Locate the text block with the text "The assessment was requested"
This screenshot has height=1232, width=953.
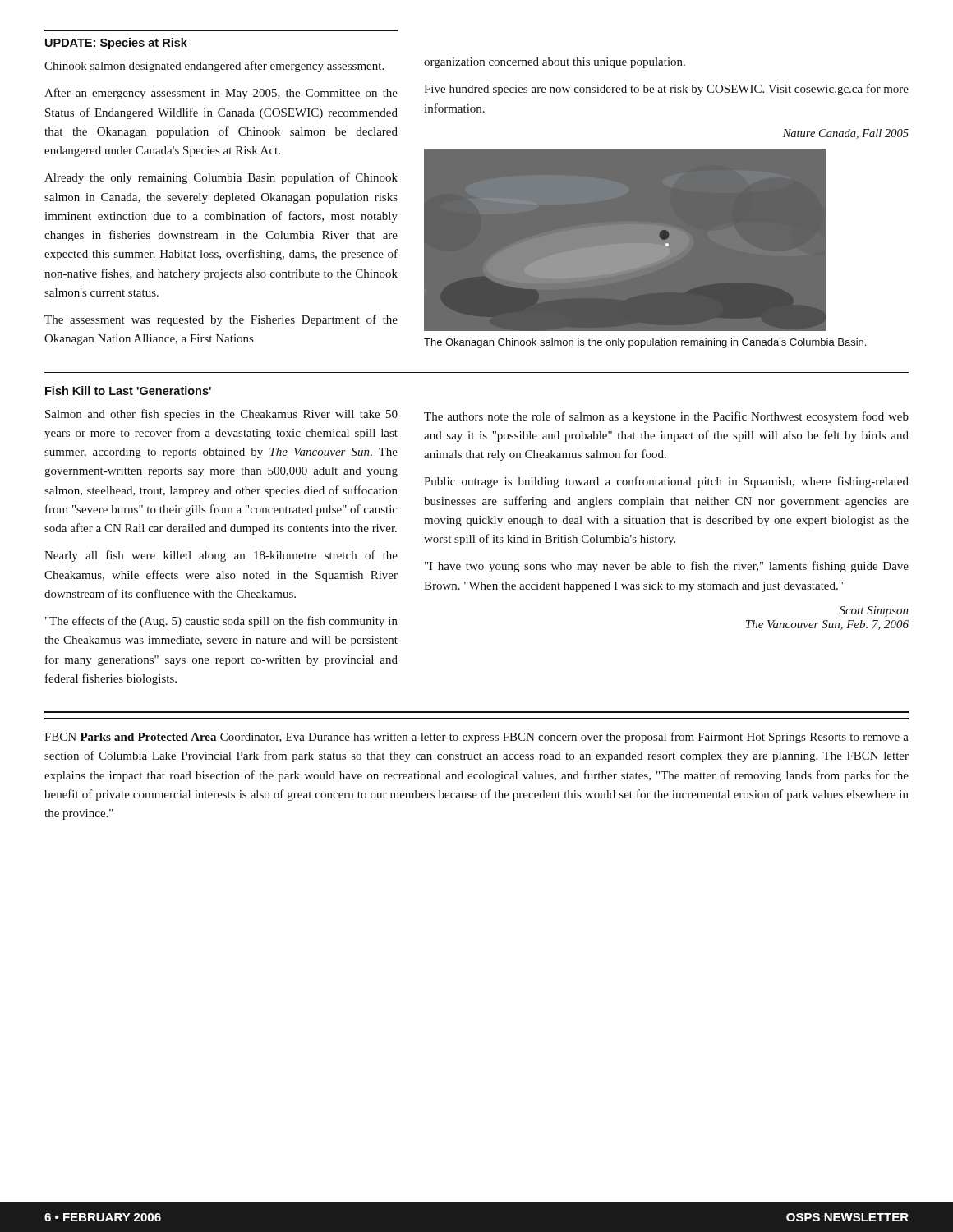tap(221, 330)
